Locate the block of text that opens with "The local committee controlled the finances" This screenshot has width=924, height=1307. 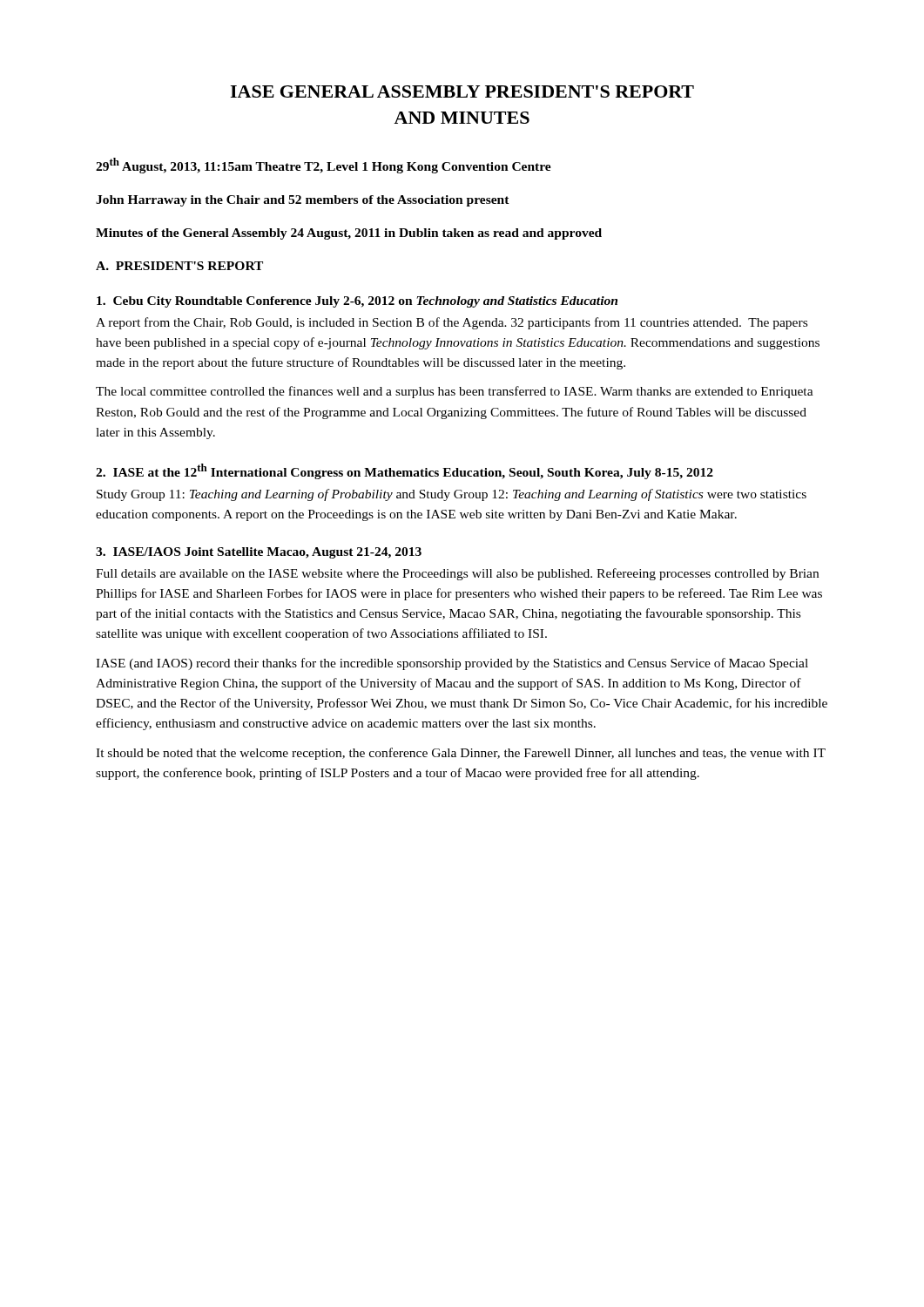click(x=454, y=411)
